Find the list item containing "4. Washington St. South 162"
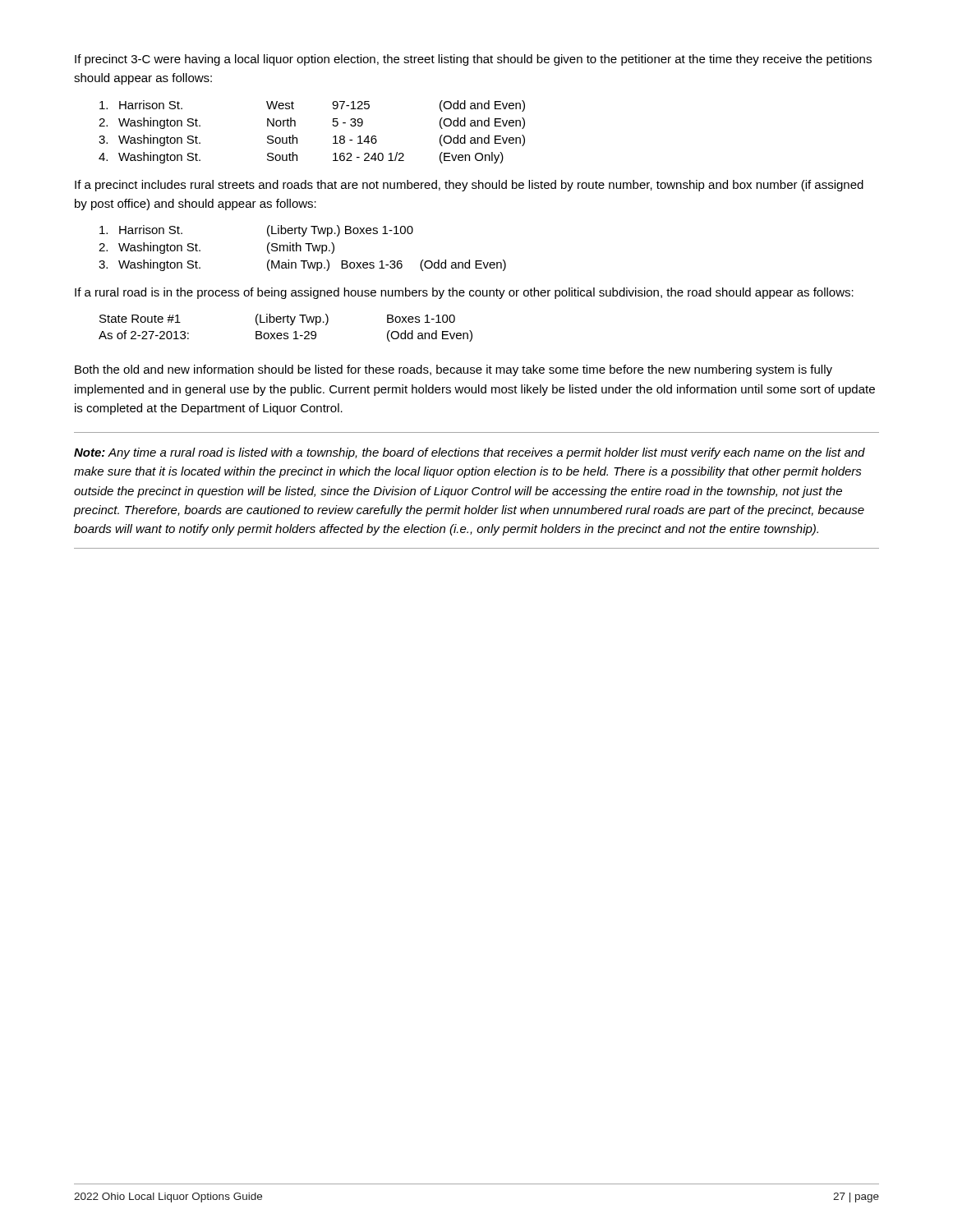 tap(301, 156)
